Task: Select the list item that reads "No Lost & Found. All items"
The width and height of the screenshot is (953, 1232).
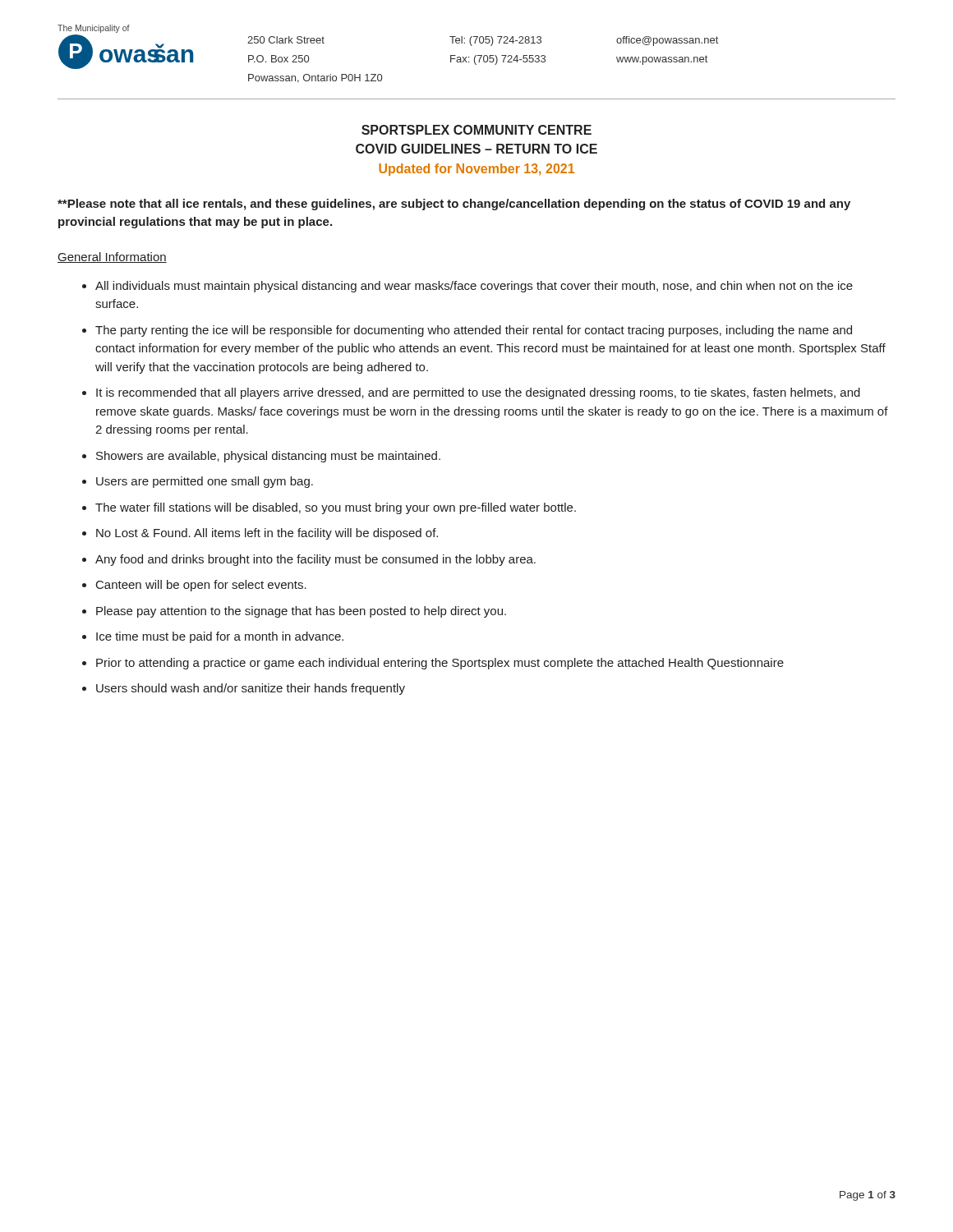Action: point(267,533)
